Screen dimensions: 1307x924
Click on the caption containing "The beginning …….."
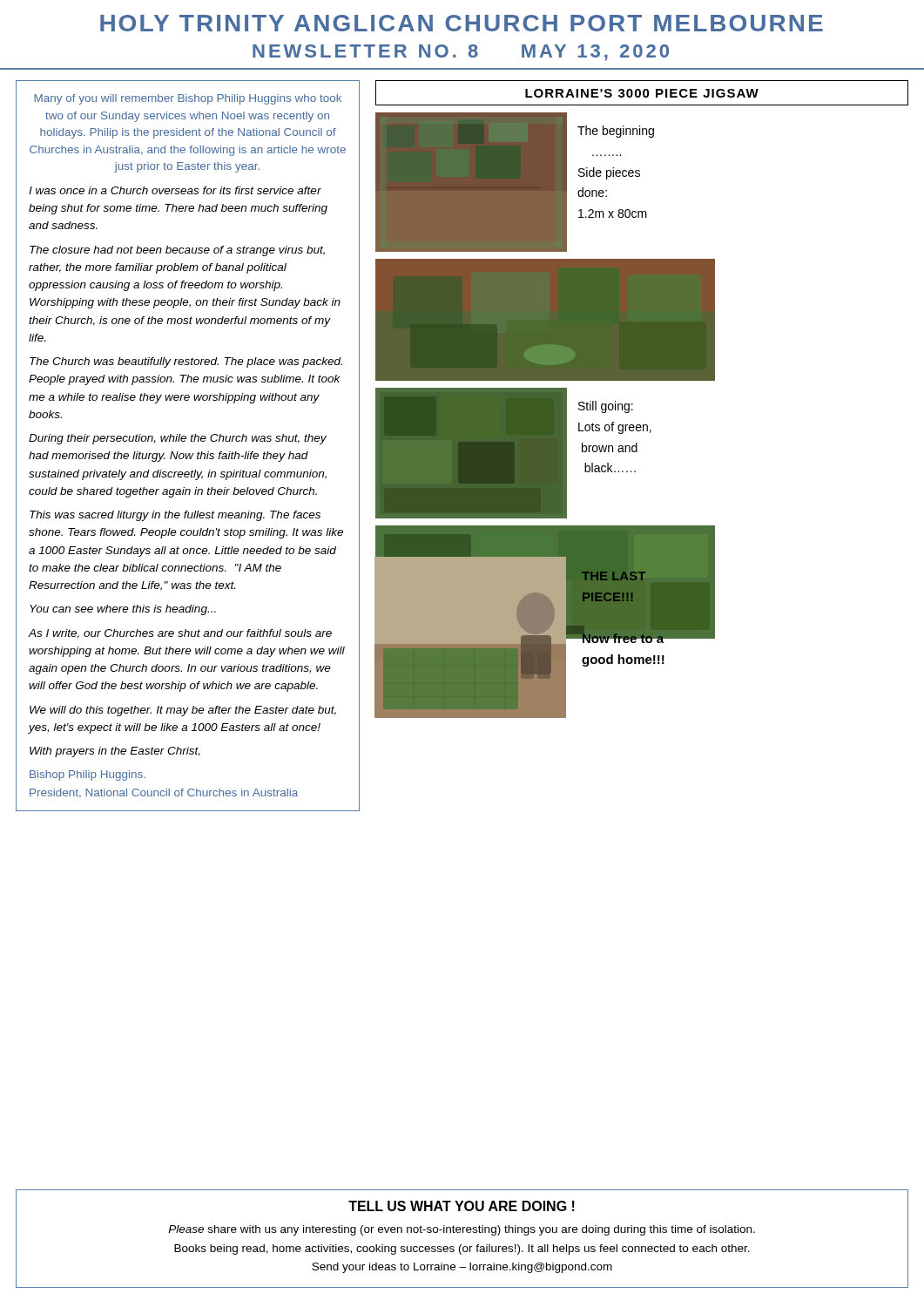tap(616, 172)
